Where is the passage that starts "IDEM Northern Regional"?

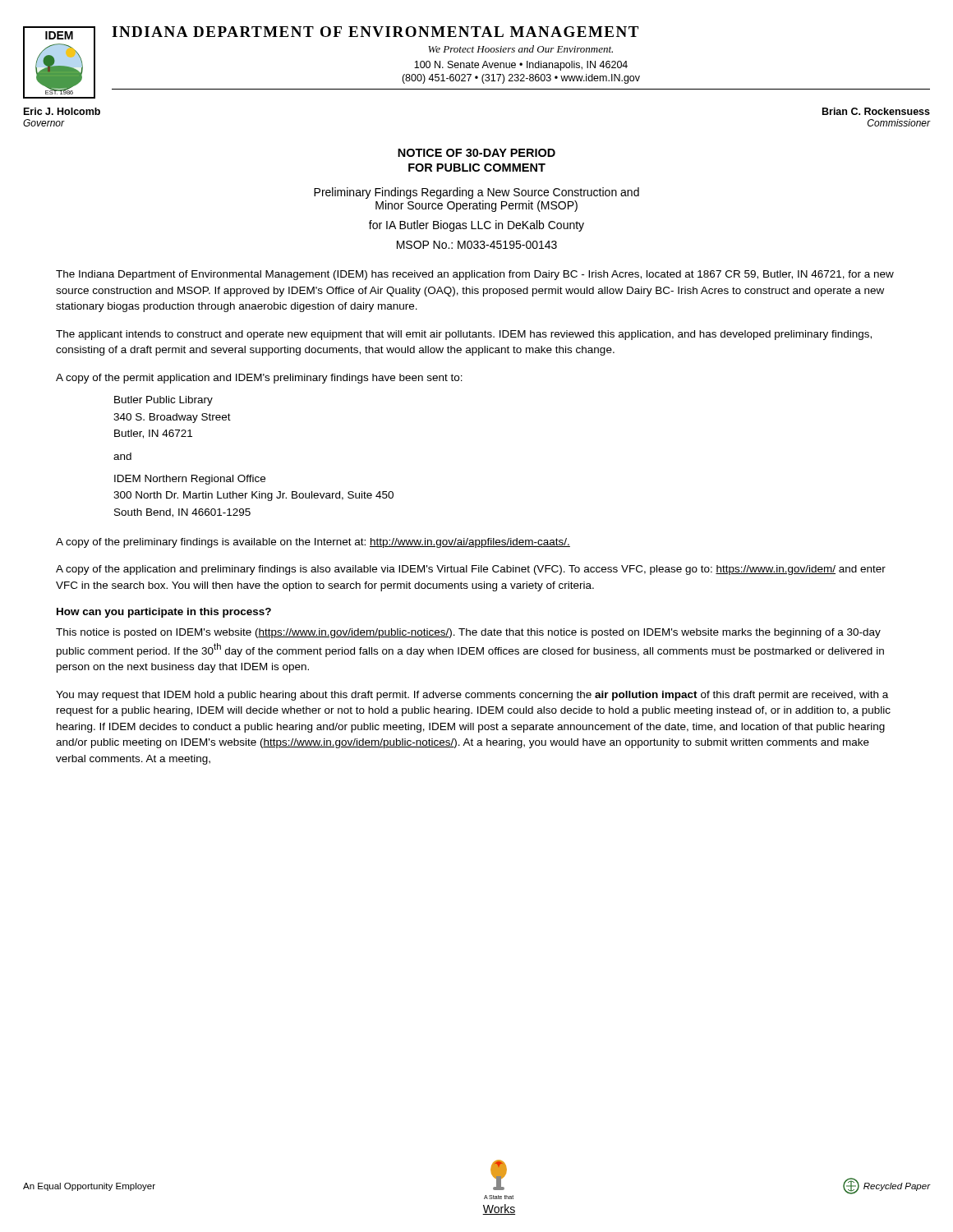(254, 495)
